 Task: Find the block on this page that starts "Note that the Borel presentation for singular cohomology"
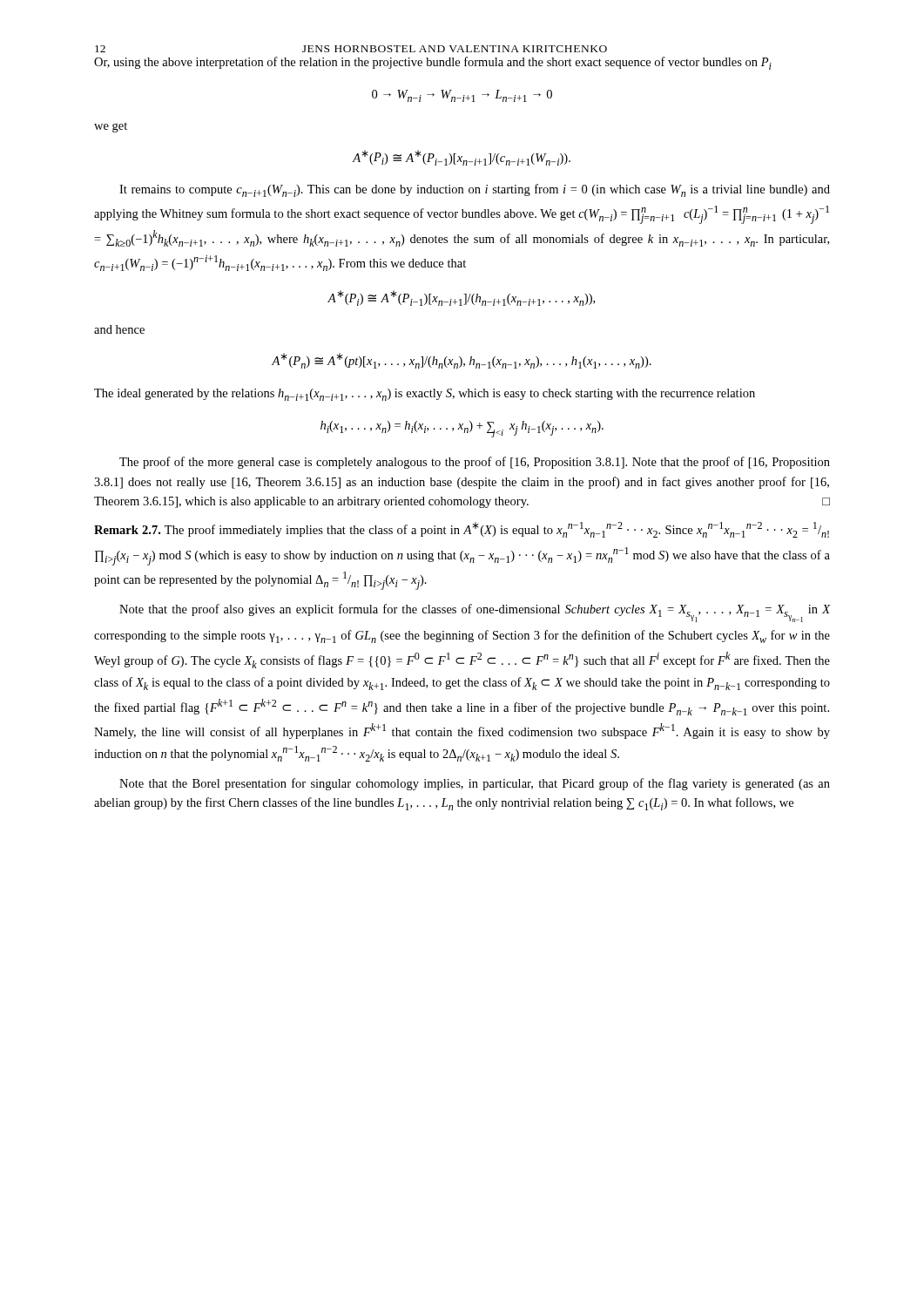(x=462, y=795)
